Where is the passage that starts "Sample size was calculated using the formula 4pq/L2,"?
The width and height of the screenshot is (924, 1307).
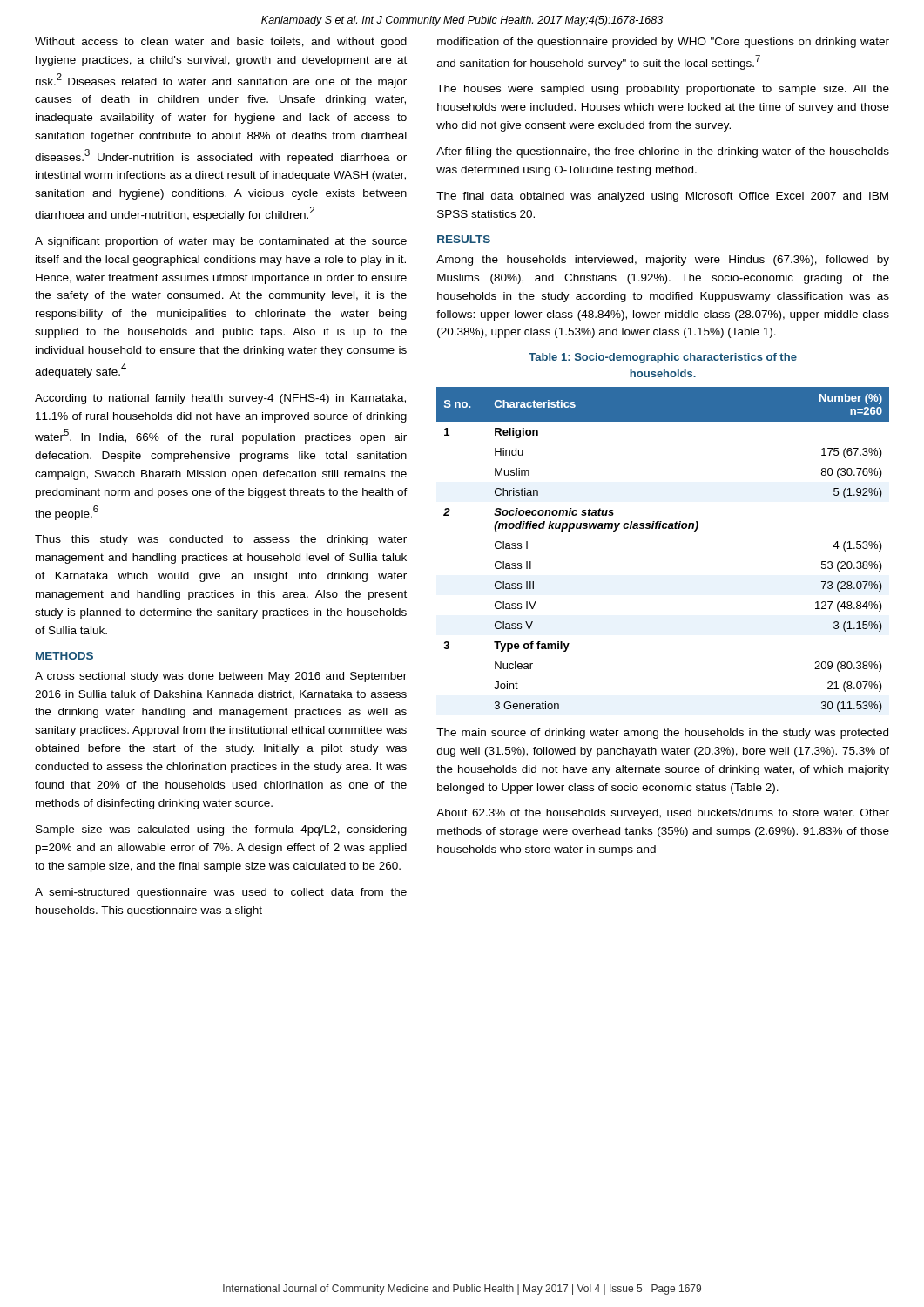coord(221,848)
